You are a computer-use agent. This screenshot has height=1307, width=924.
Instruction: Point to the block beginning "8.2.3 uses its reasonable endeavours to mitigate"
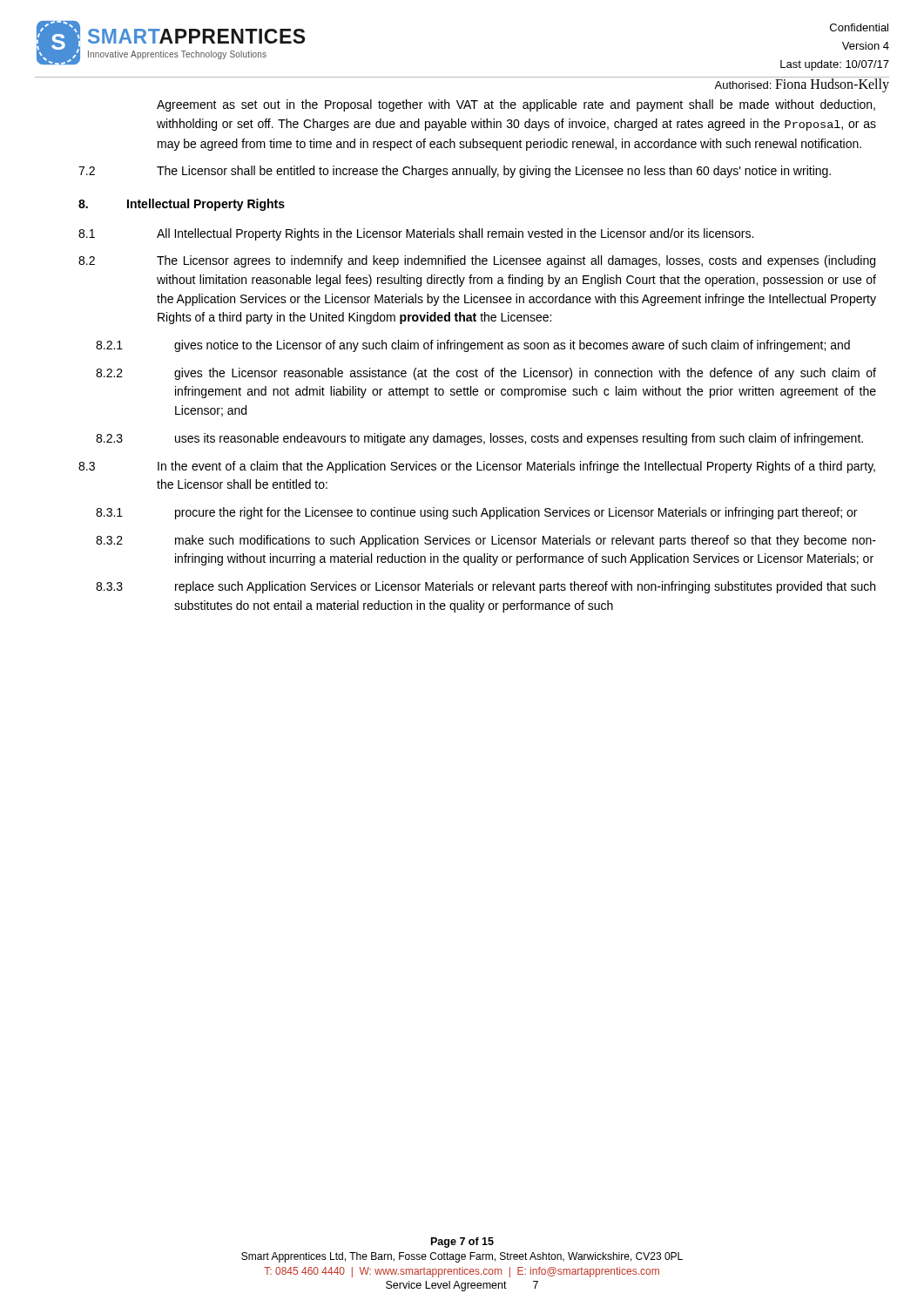[x=477, y=439]
